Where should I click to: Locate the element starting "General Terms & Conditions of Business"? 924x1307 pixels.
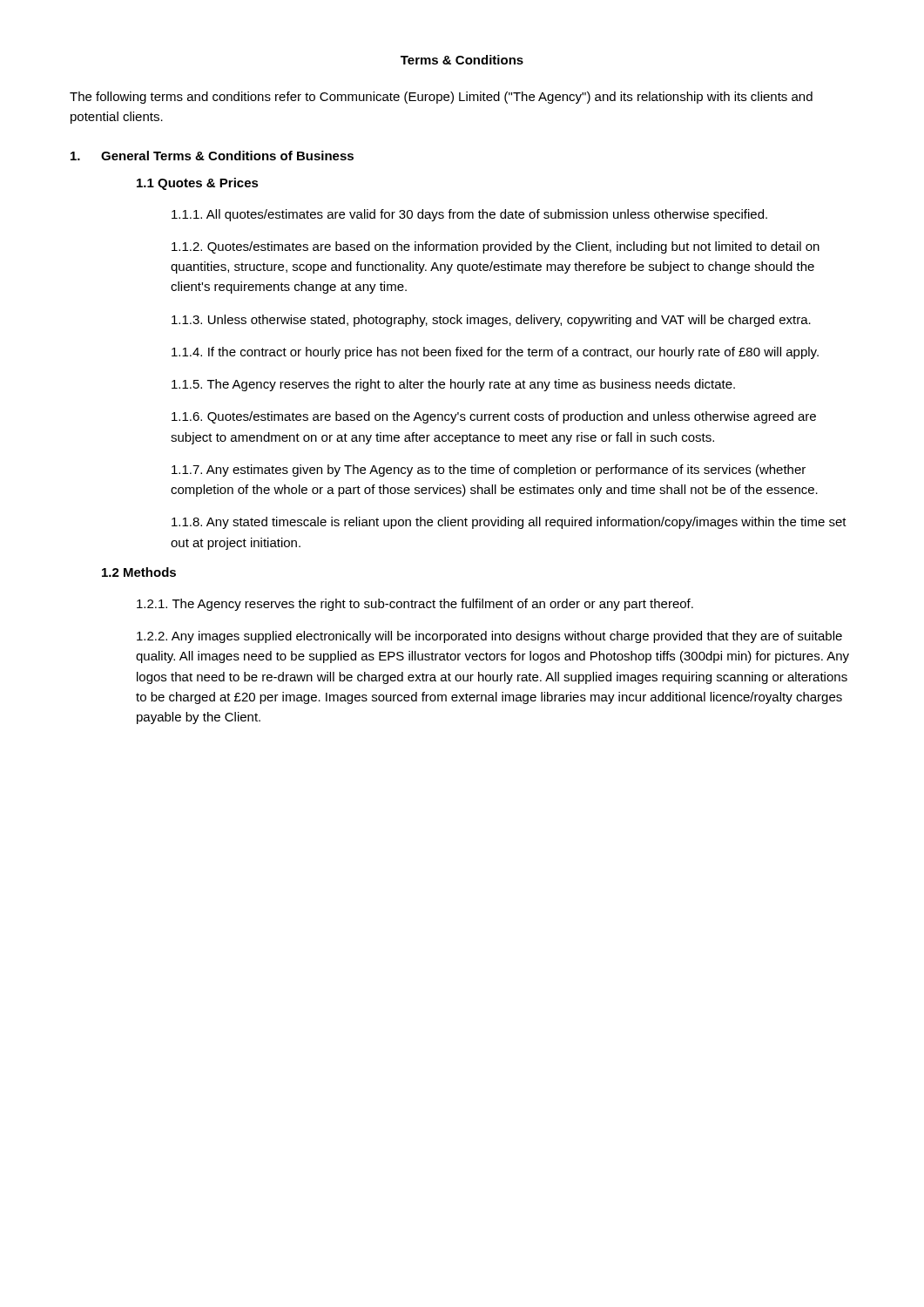(228, 155)
